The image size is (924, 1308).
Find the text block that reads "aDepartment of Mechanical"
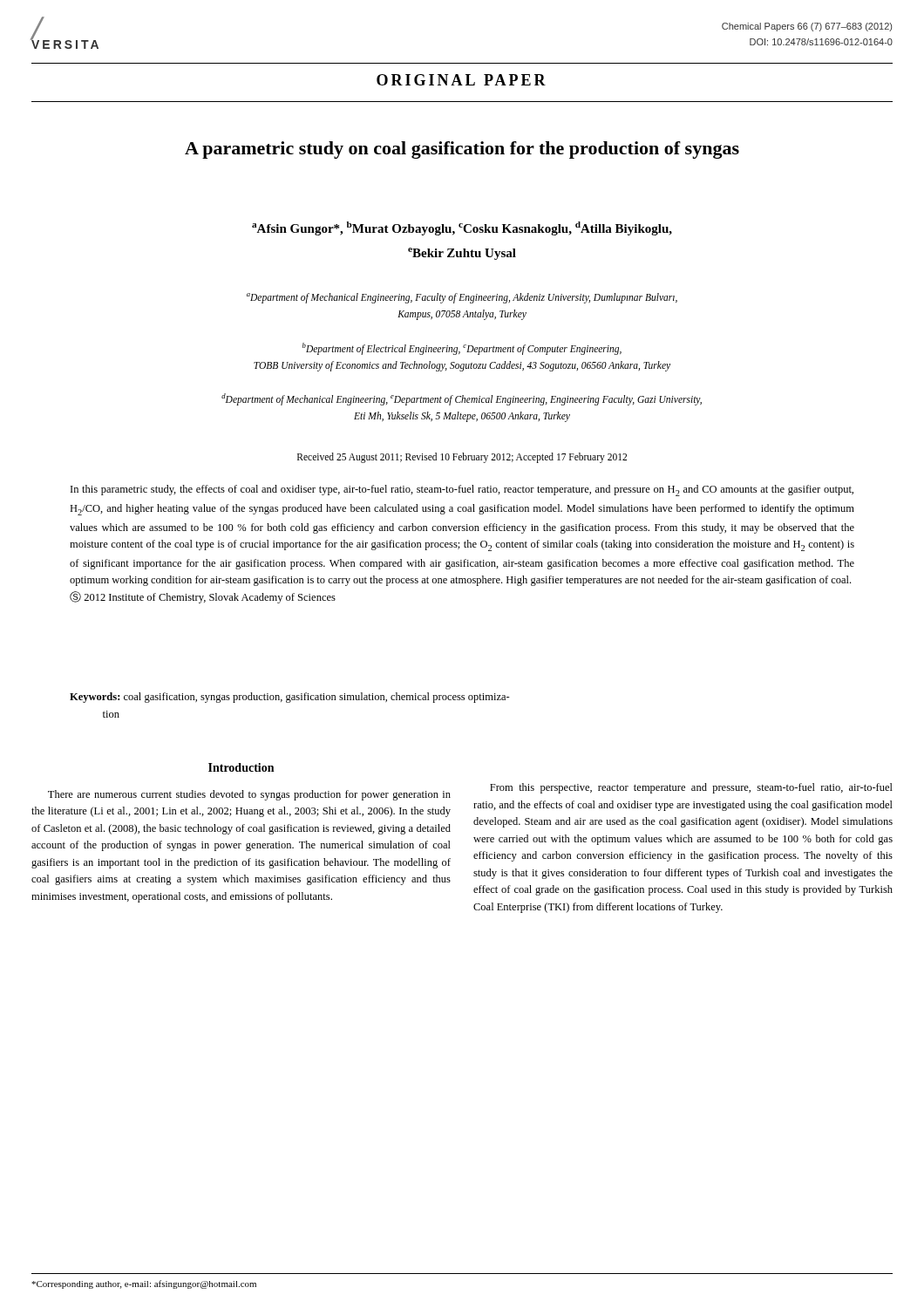(462, 355)
